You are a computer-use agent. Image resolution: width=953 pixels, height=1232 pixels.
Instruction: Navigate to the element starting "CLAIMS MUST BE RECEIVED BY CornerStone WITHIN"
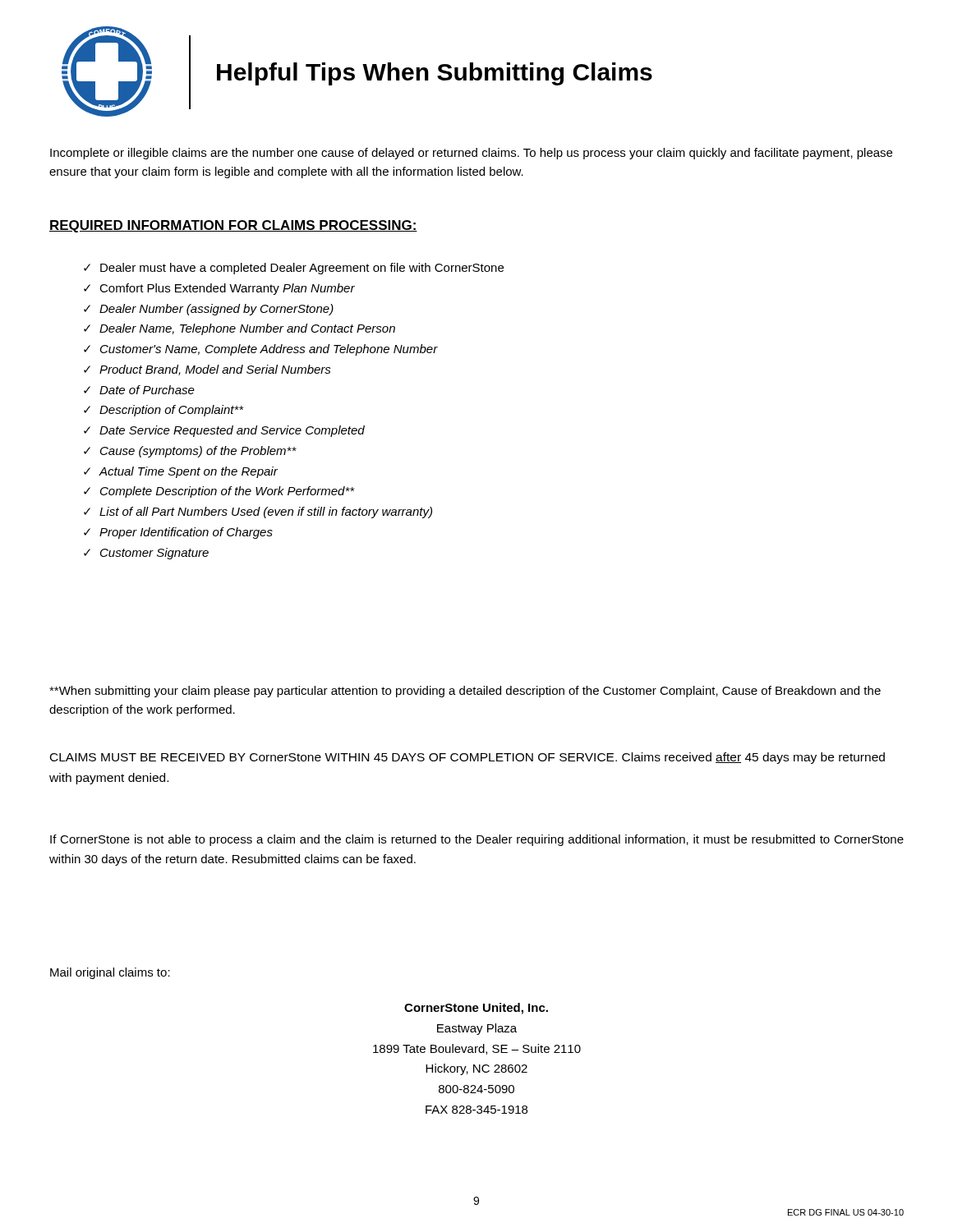click(467, 767)
